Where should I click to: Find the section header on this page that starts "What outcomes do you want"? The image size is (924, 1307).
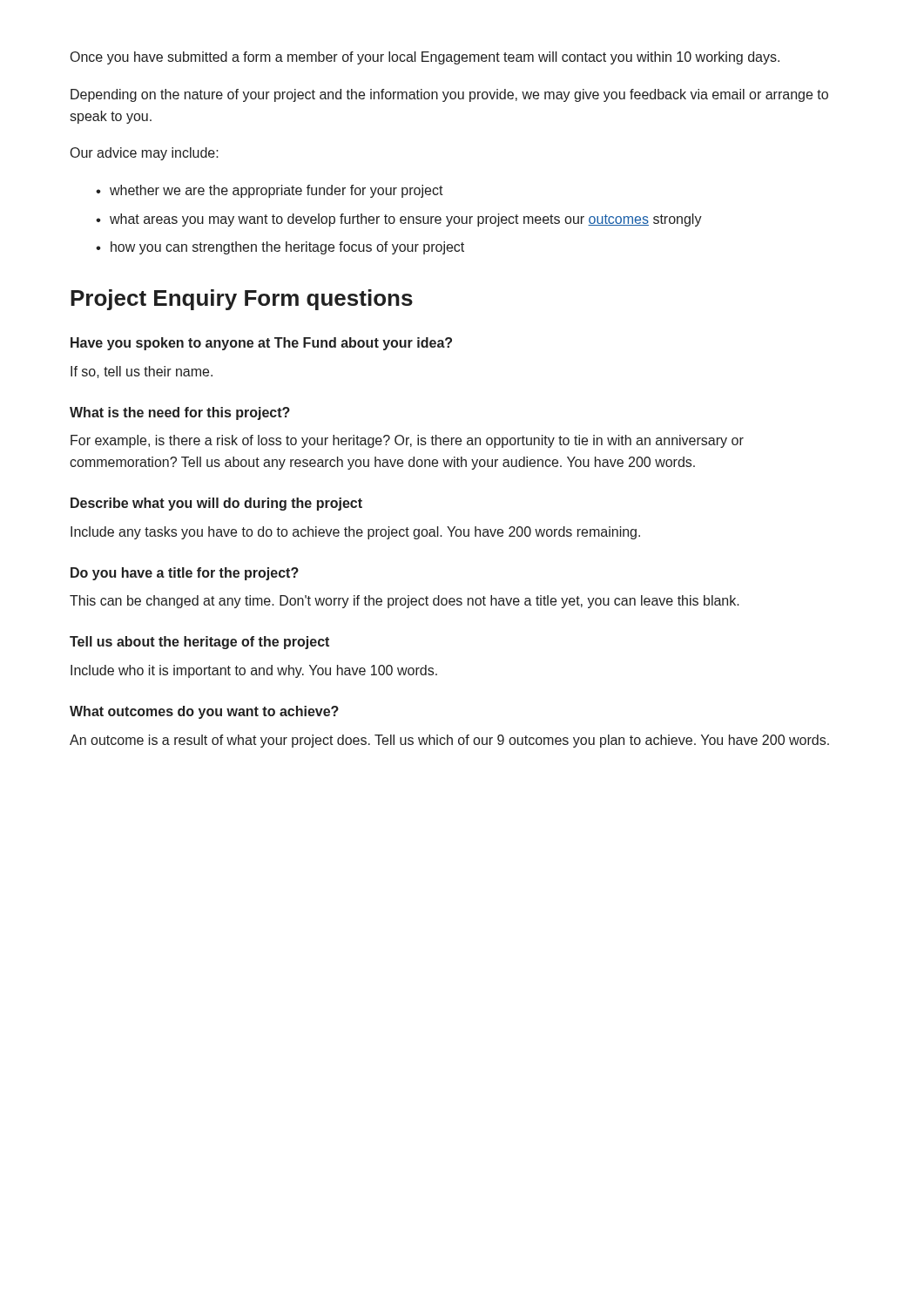(x=204, y=711)
